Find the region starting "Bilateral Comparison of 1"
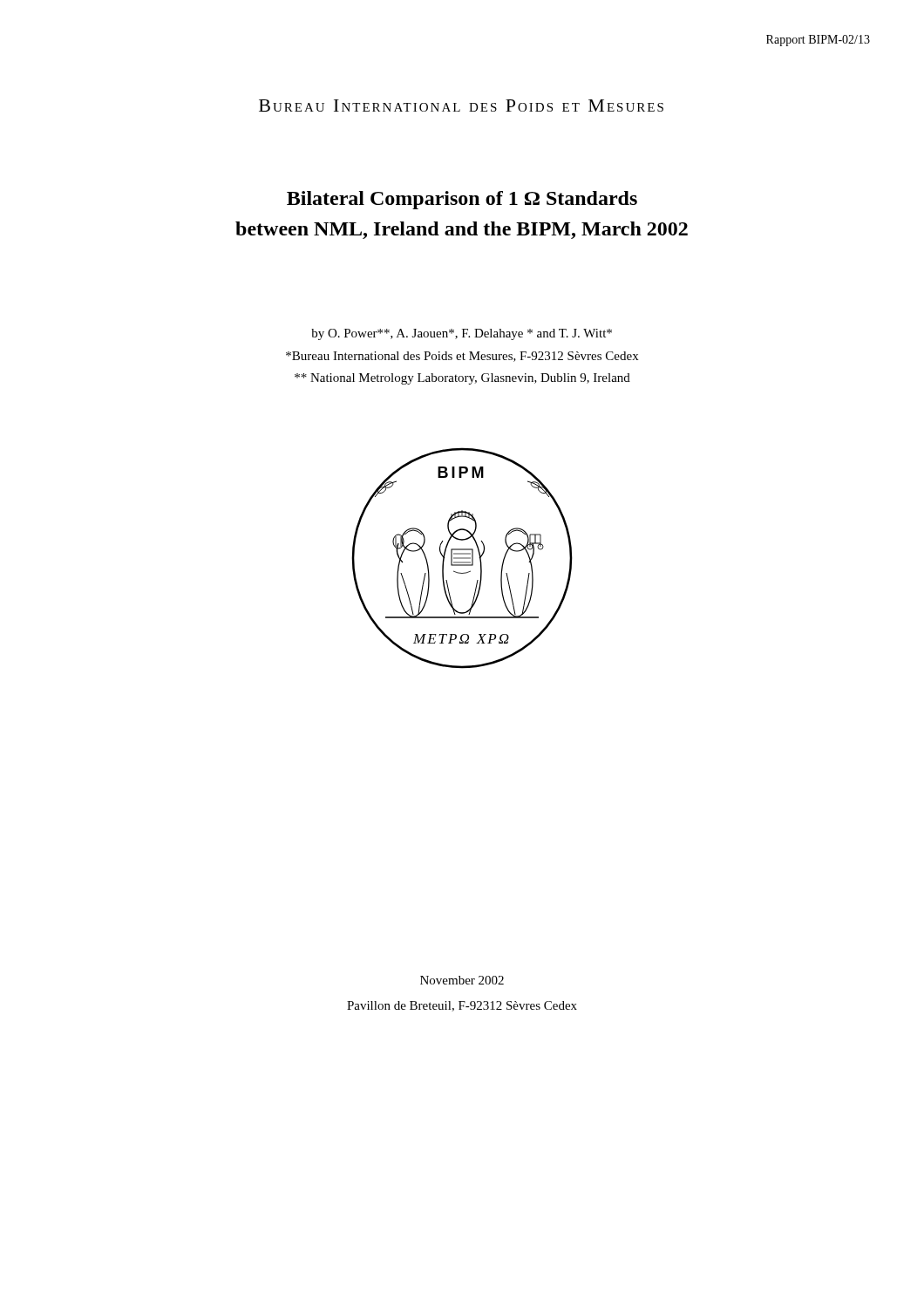This screenshot has width=924, height=1308. tap(462, 213)
